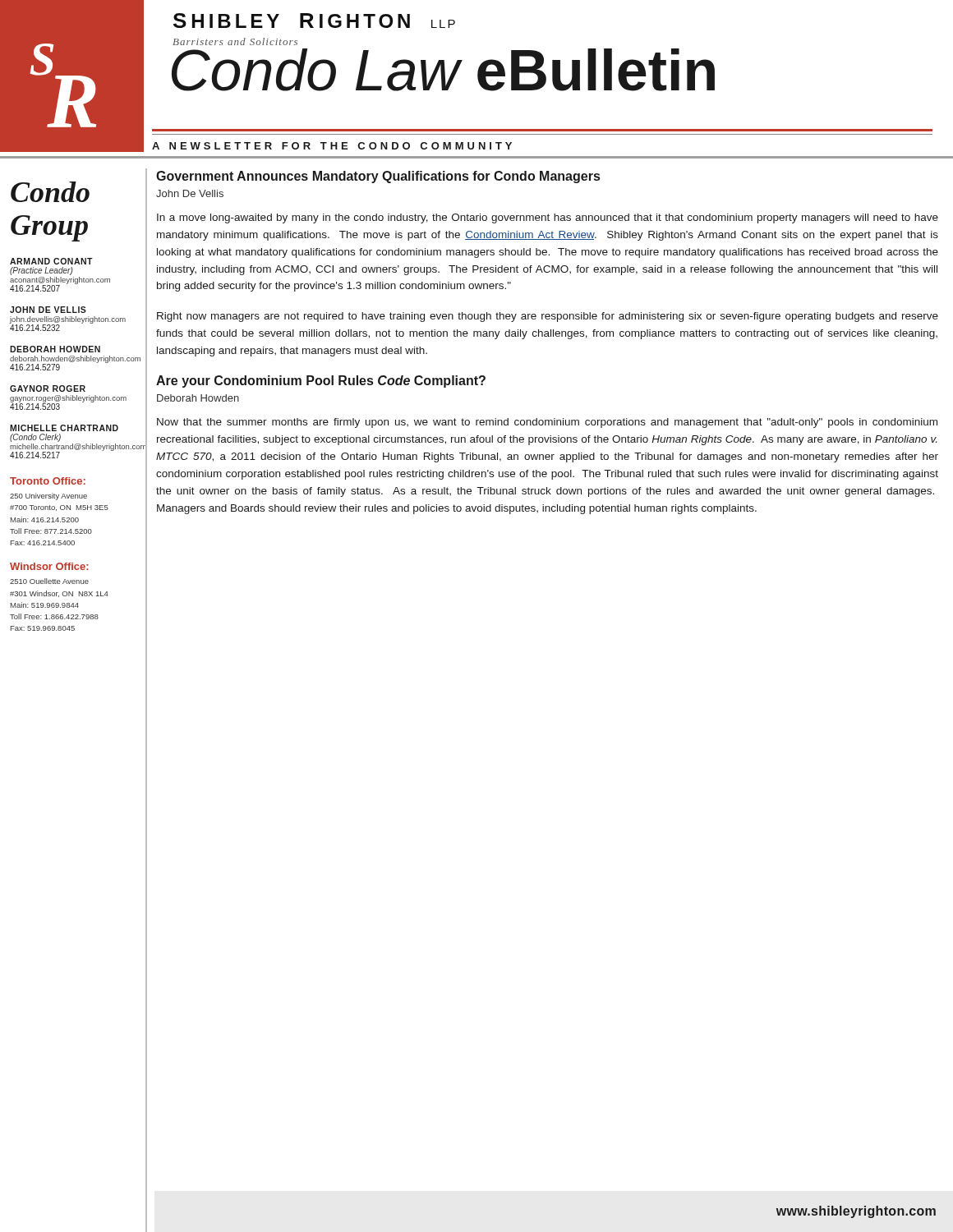The width and height of the screenshot is (953, 1232).
Task: Select the section header with the text "A NEWSLETTER FOR THE CONDO COMMUNITY"
Action: point(334,146)
